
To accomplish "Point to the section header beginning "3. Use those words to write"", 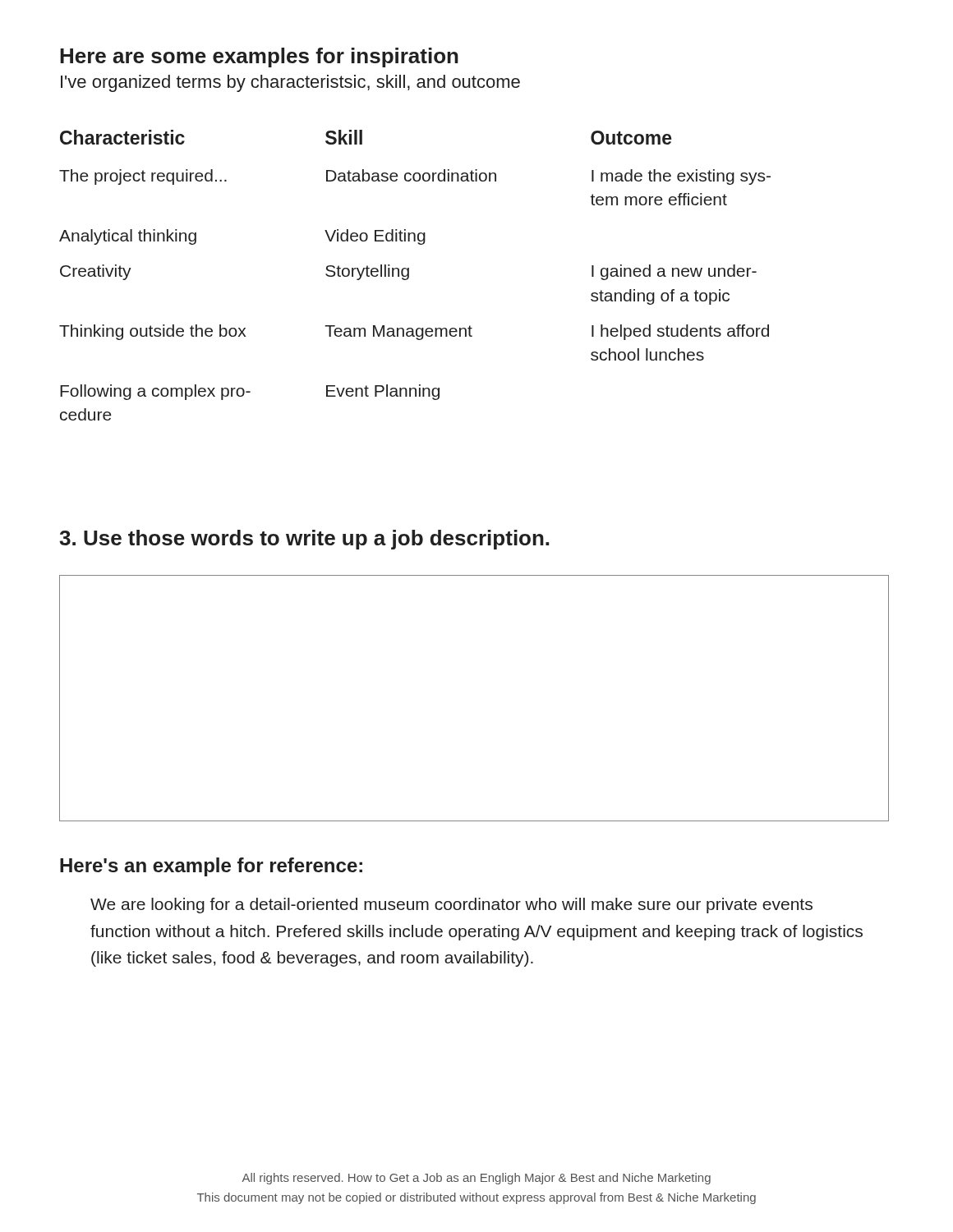I will [305, 538].
